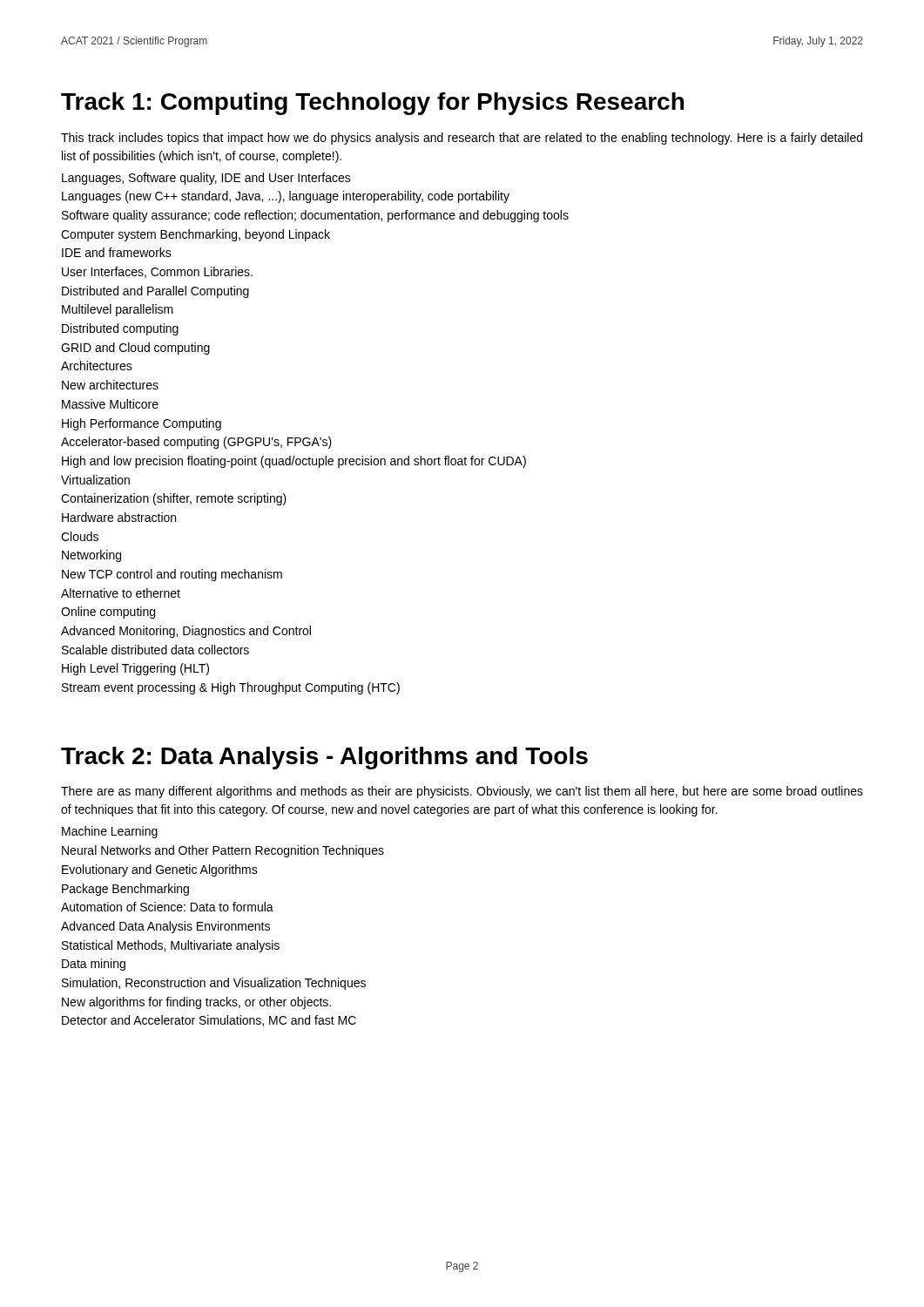
Task: Select the list item containing "New algorithms for finding tracks, or other"
Action: pos(196,1002)
